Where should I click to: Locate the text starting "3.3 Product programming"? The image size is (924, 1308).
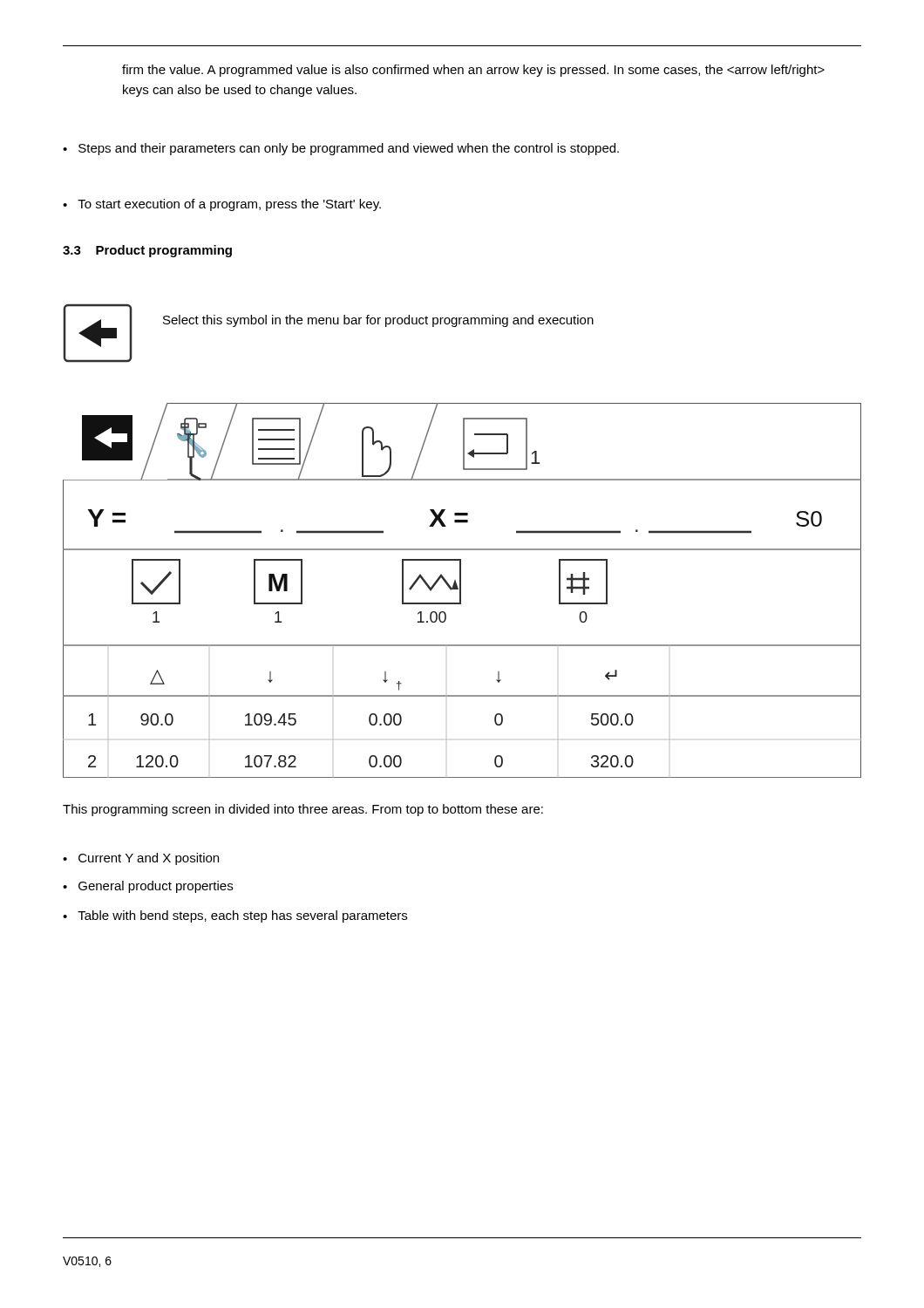(x=148, y=250)
